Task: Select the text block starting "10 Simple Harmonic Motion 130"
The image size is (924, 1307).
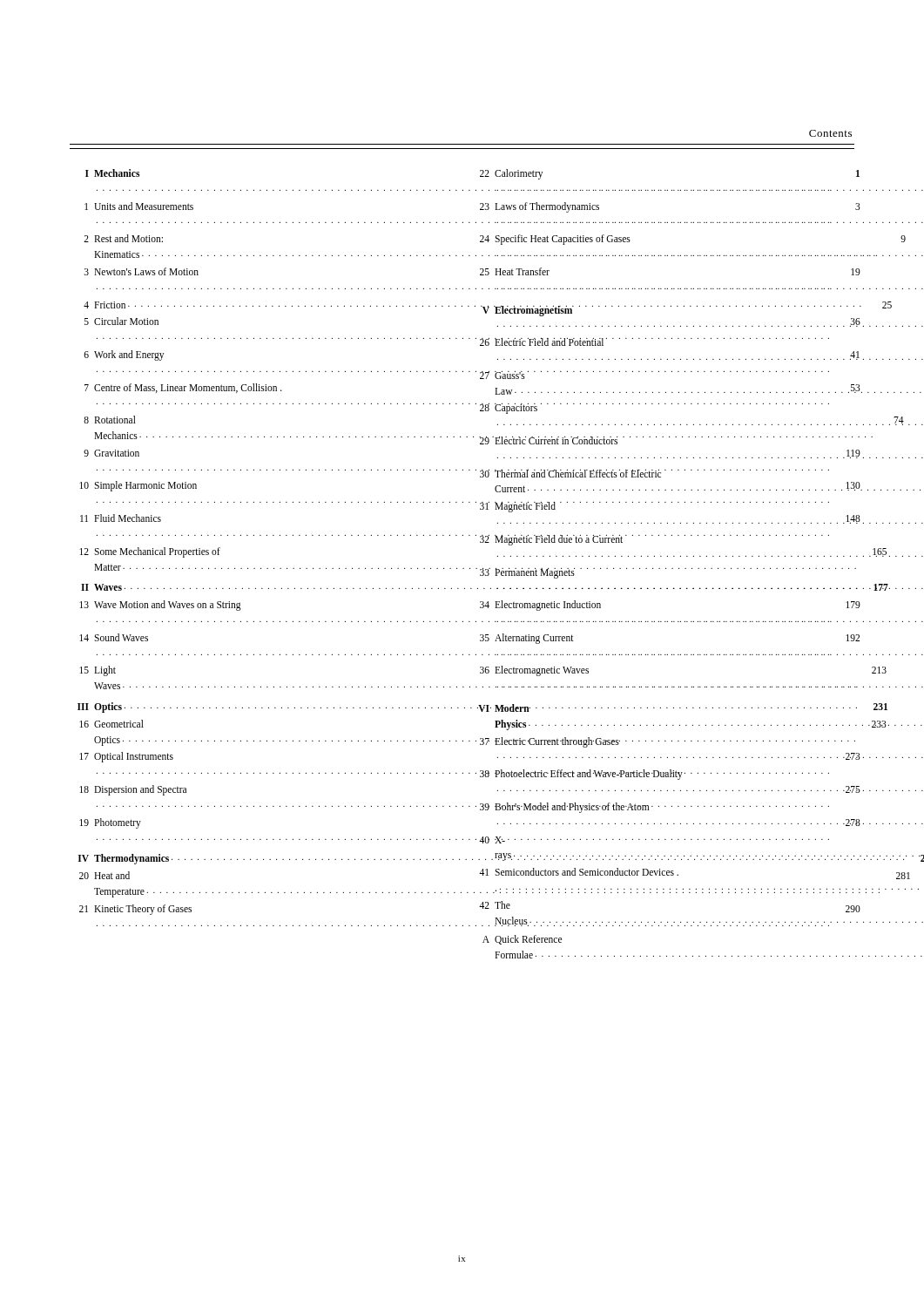Action: 261,494
